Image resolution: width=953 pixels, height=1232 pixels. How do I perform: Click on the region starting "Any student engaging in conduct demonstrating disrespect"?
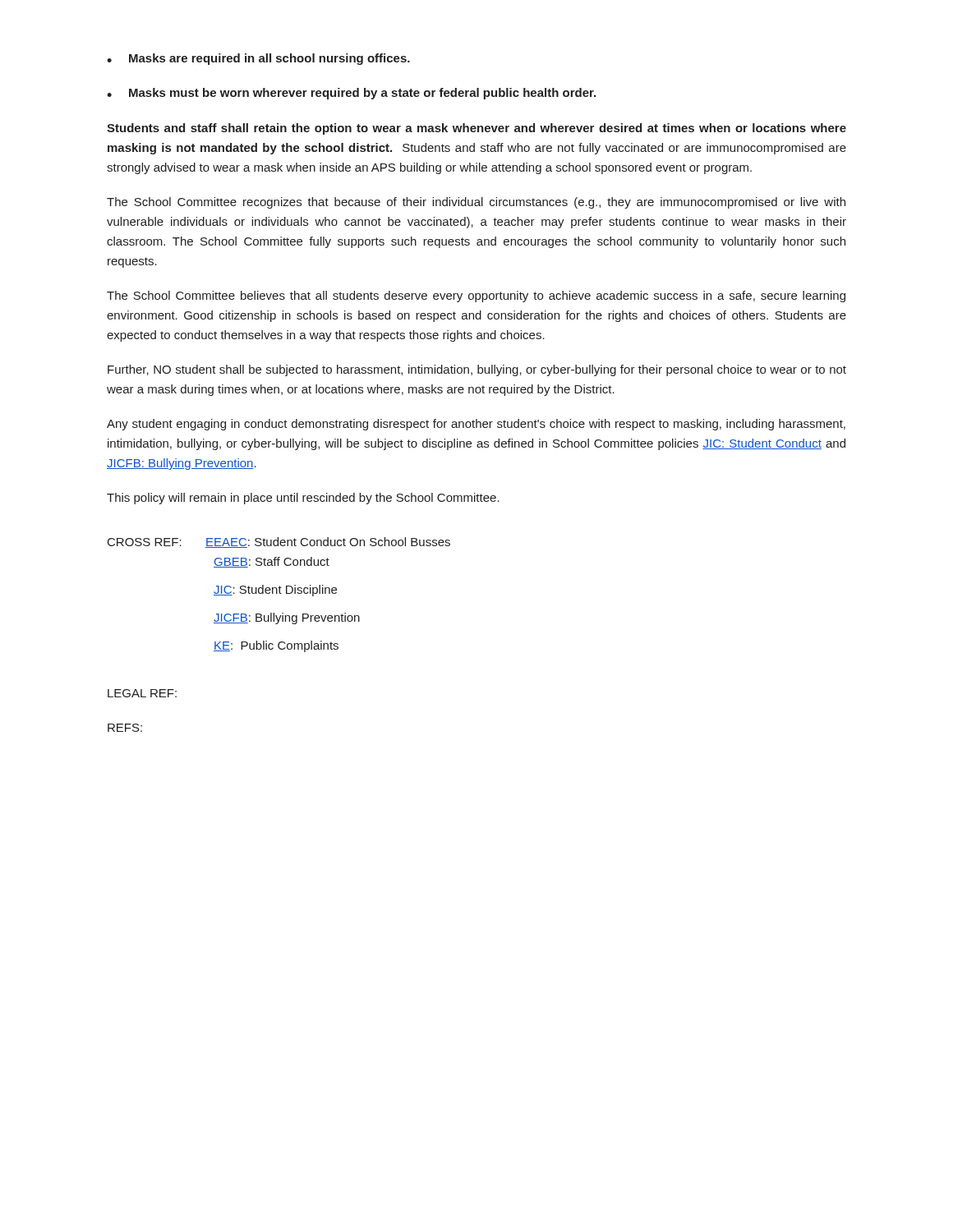click(x=476, y=443)
